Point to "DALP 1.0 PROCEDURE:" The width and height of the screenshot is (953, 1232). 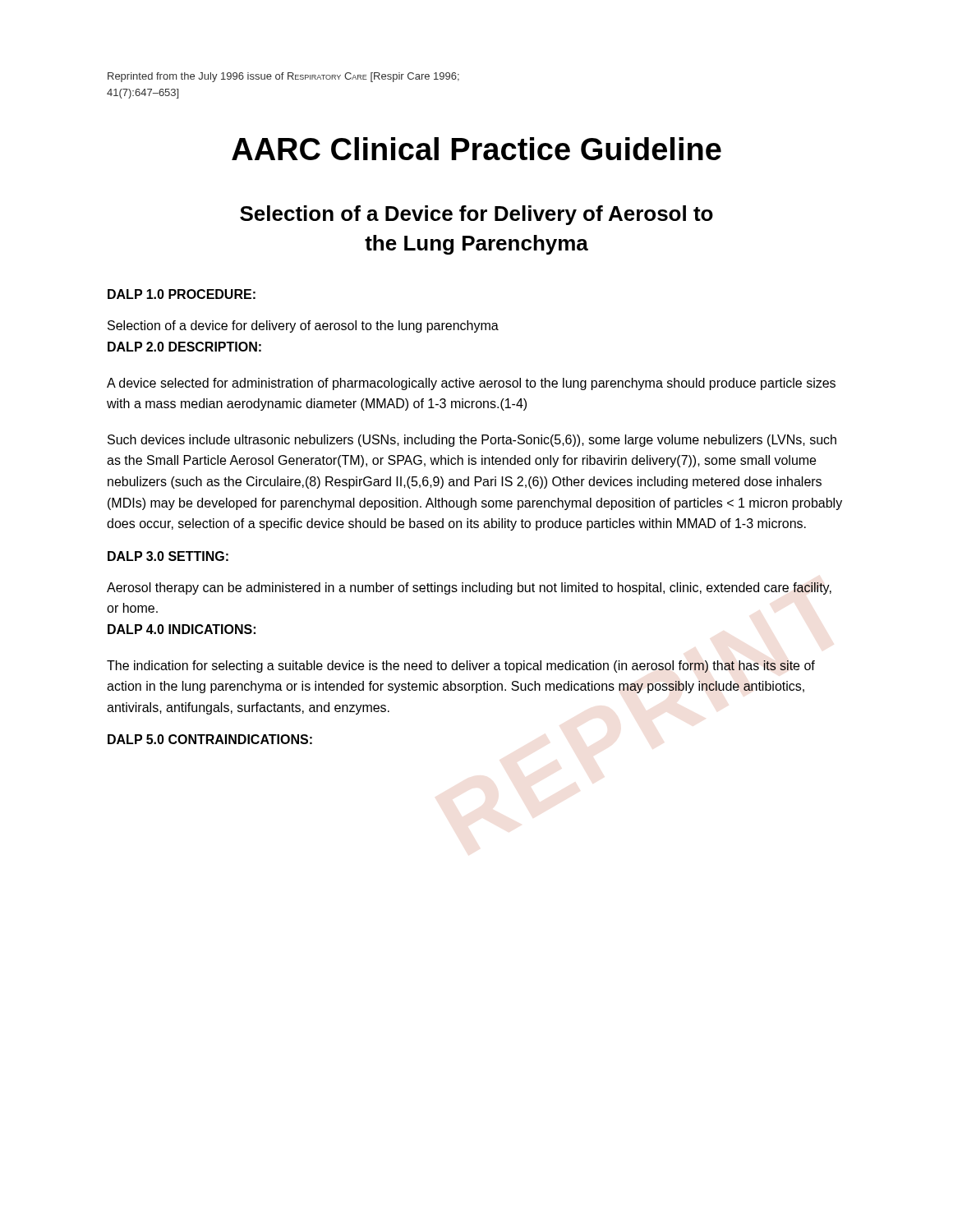click(x=182, y=294)
